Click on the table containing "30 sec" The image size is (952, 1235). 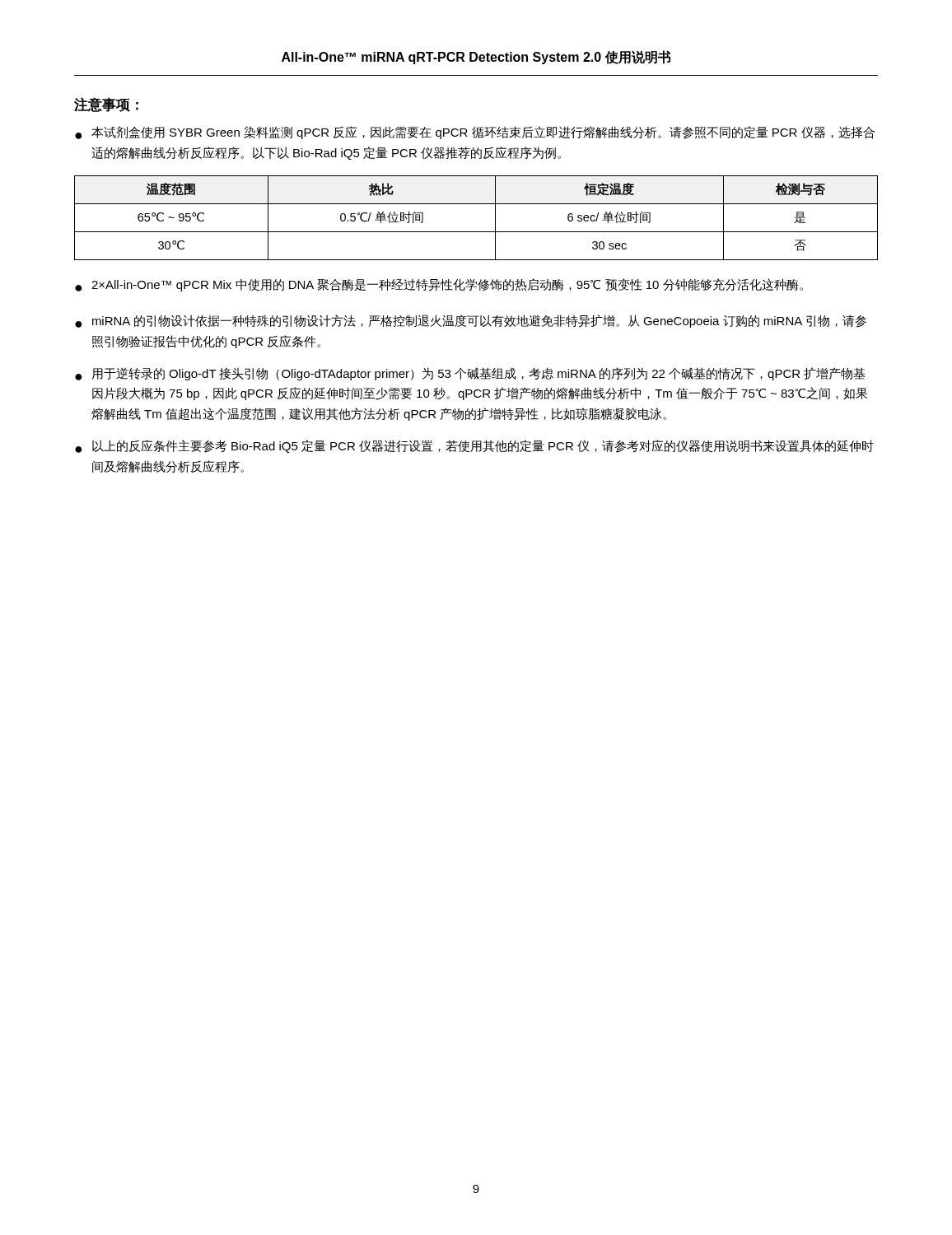pyautogui.click(x=476, y=217)
